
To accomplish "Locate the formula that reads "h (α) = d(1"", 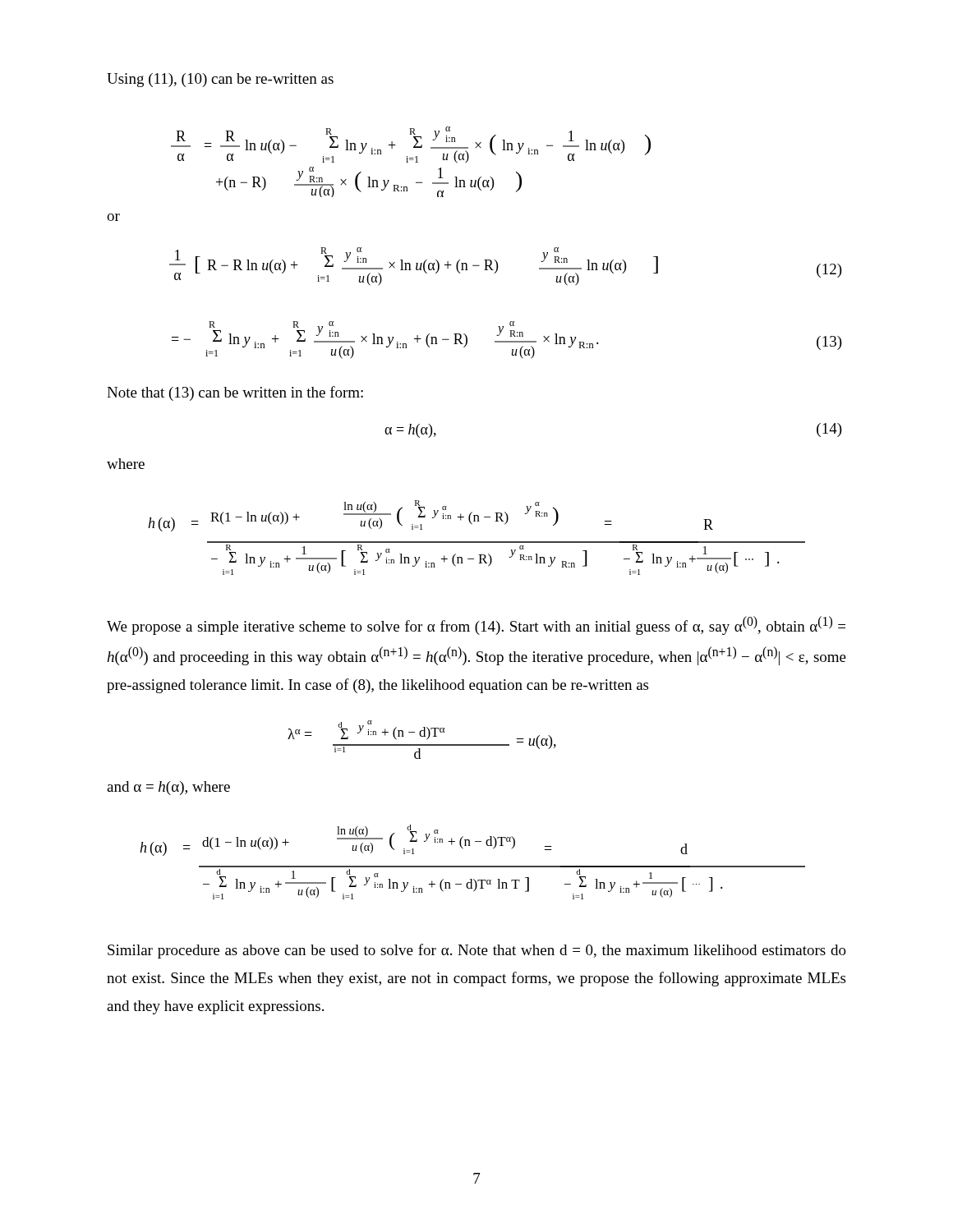I will 476,867.
